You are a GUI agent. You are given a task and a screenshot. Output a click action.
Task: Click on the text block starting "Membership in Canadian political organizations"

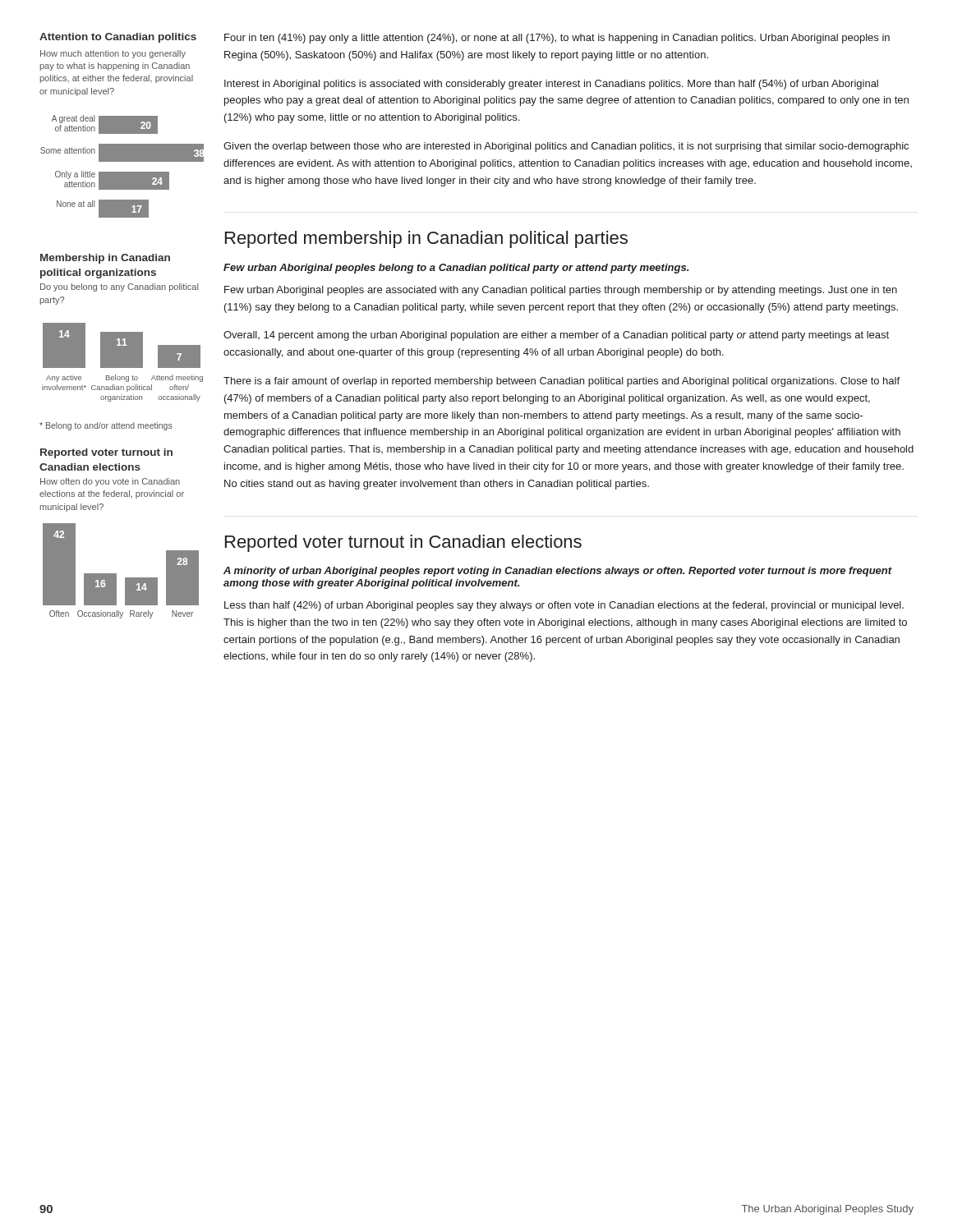click(x=105, y=265)
